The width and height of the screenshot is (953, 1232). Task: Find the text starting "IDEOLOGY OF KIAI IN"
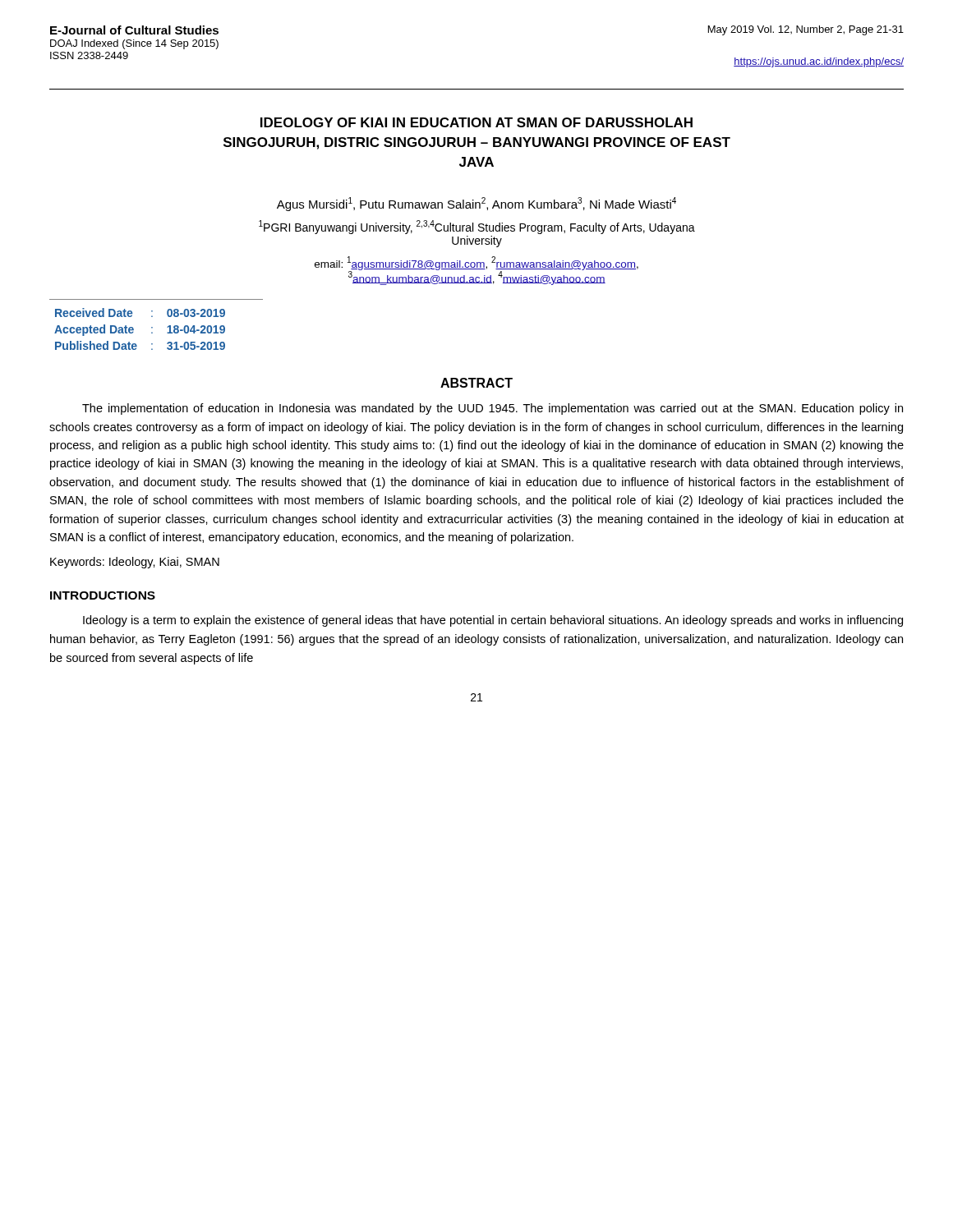476,142
